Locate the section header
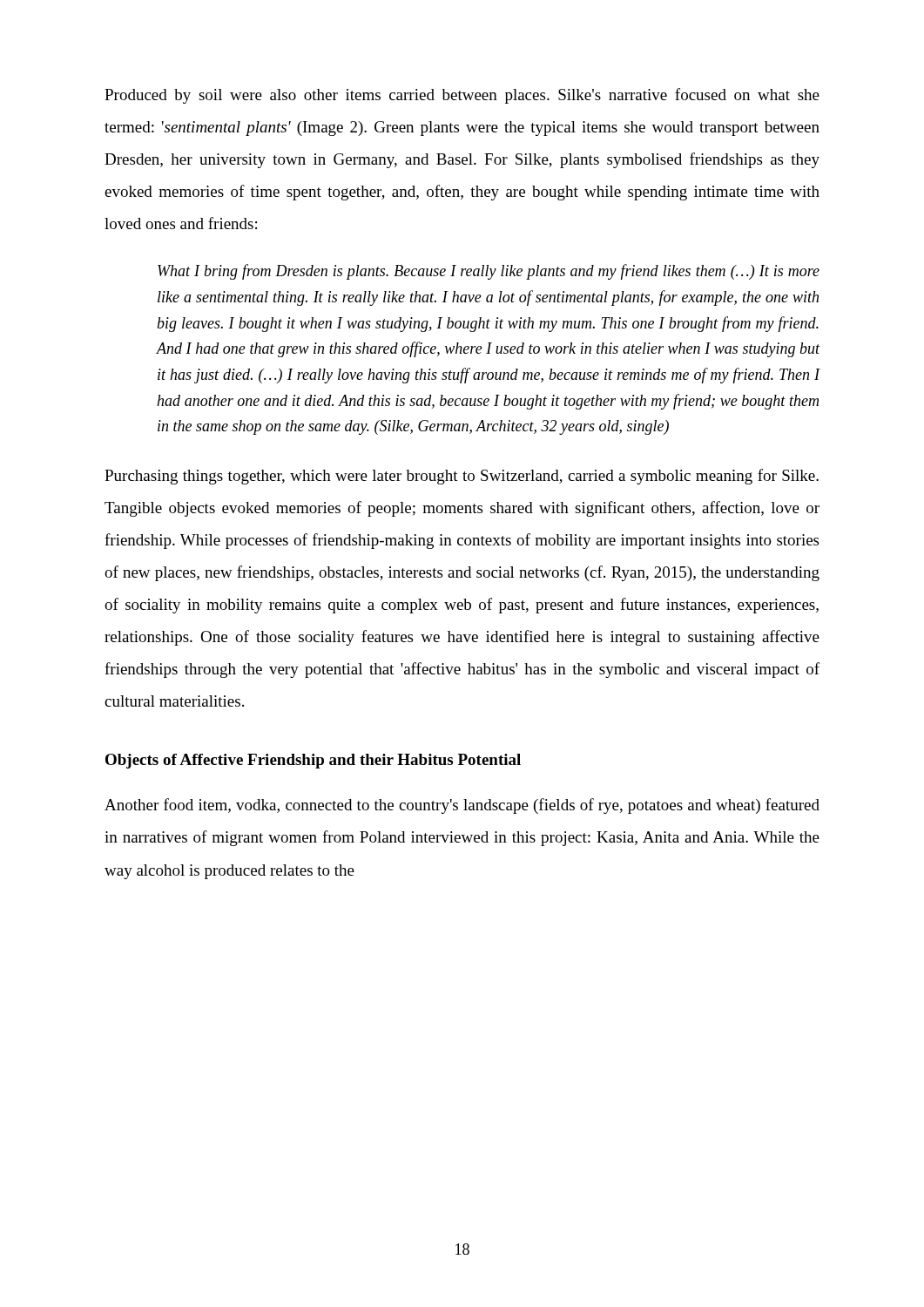Image resolution: width=924 pixels, height=1307 pixels. [x=313, y=760]
